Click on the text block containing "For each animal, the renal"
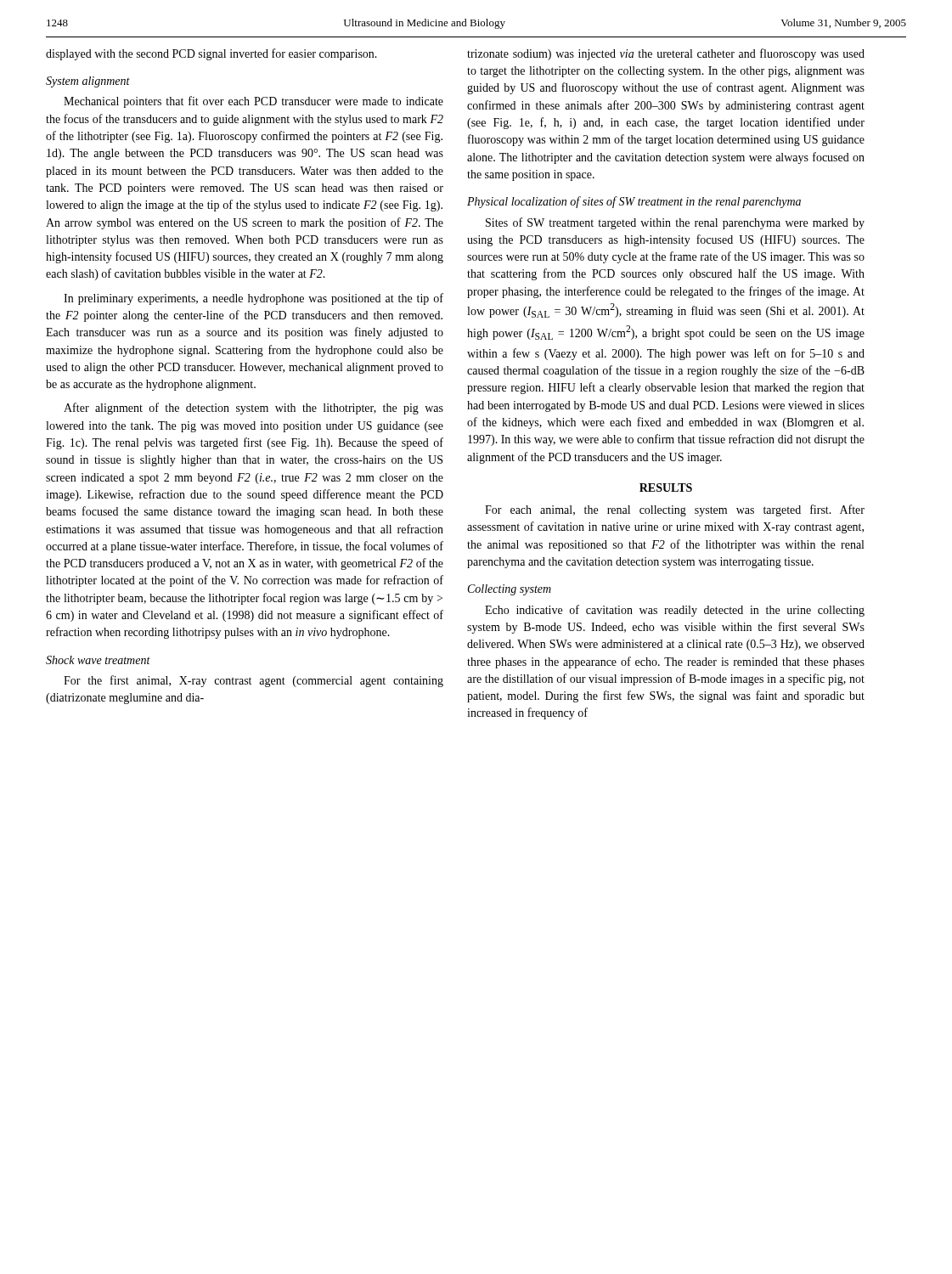Image resolution: width=952 pixels, height=1274 pixels. coord(666,537)
